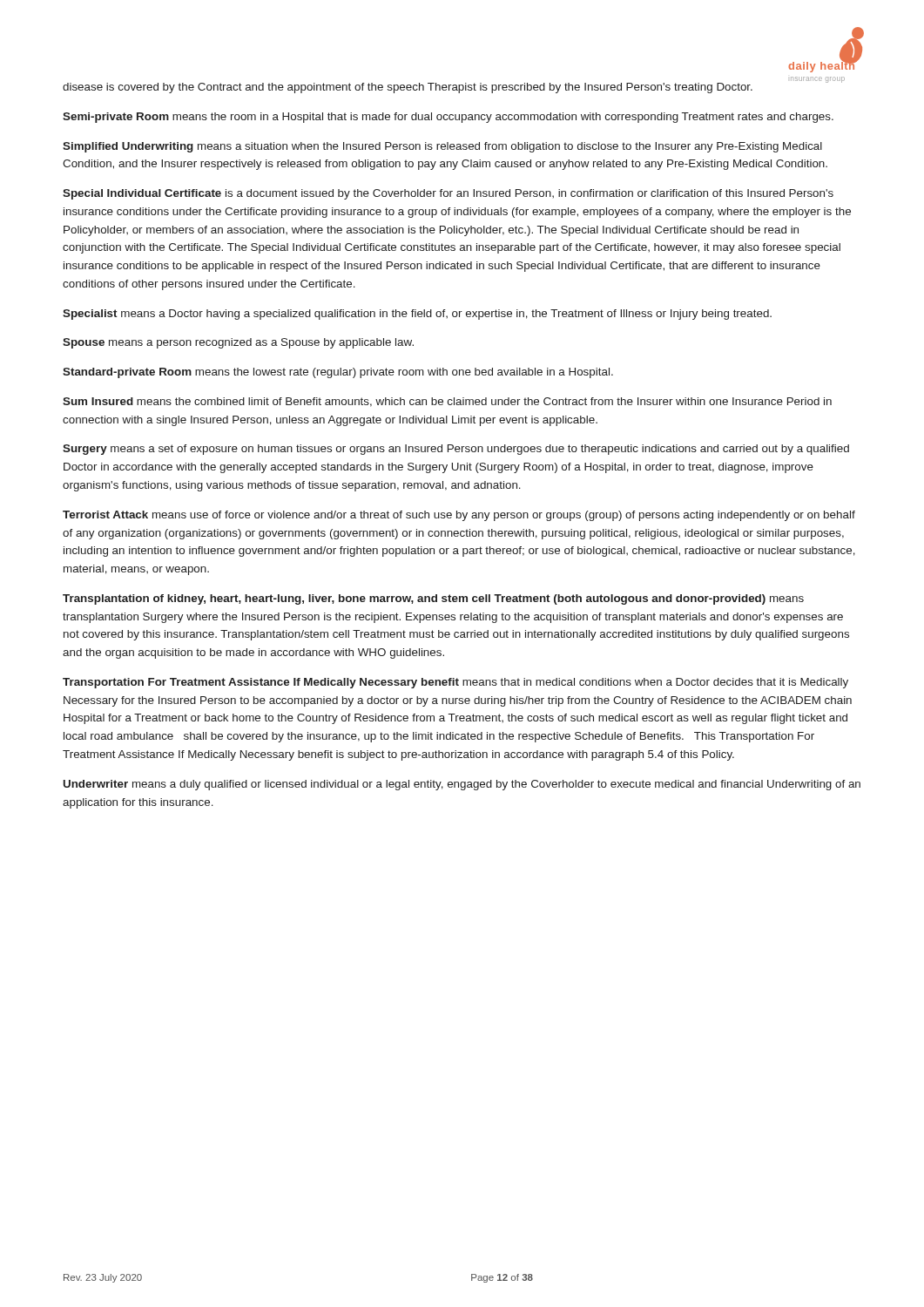Locate the block of text that opens with "Semi-private Room means the room in a Hospital"
924x1307 pixels.
[x=448, y=116]
